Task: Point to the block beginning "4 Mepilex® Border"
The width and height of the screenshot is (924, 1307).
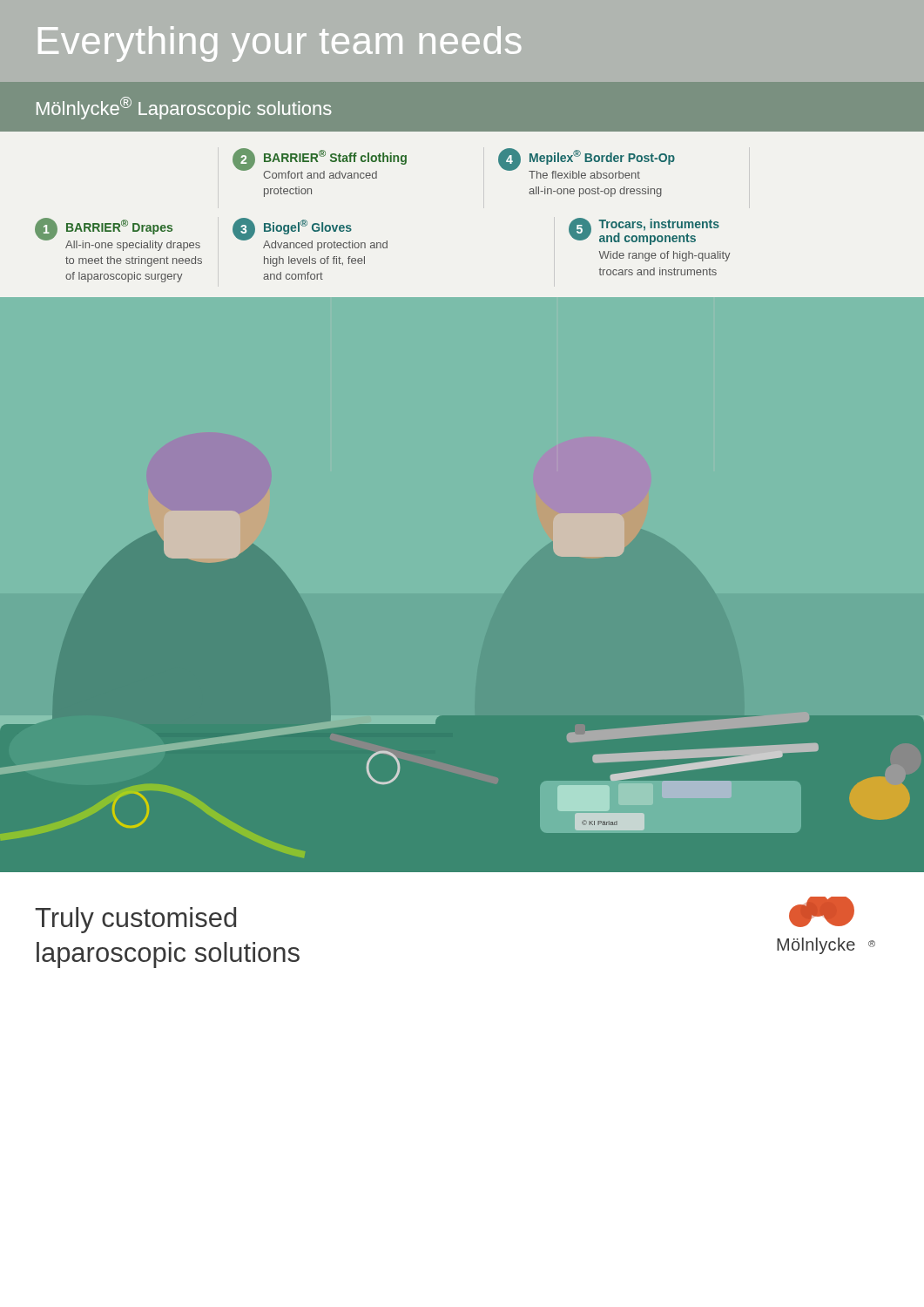Action: point(587,173)
